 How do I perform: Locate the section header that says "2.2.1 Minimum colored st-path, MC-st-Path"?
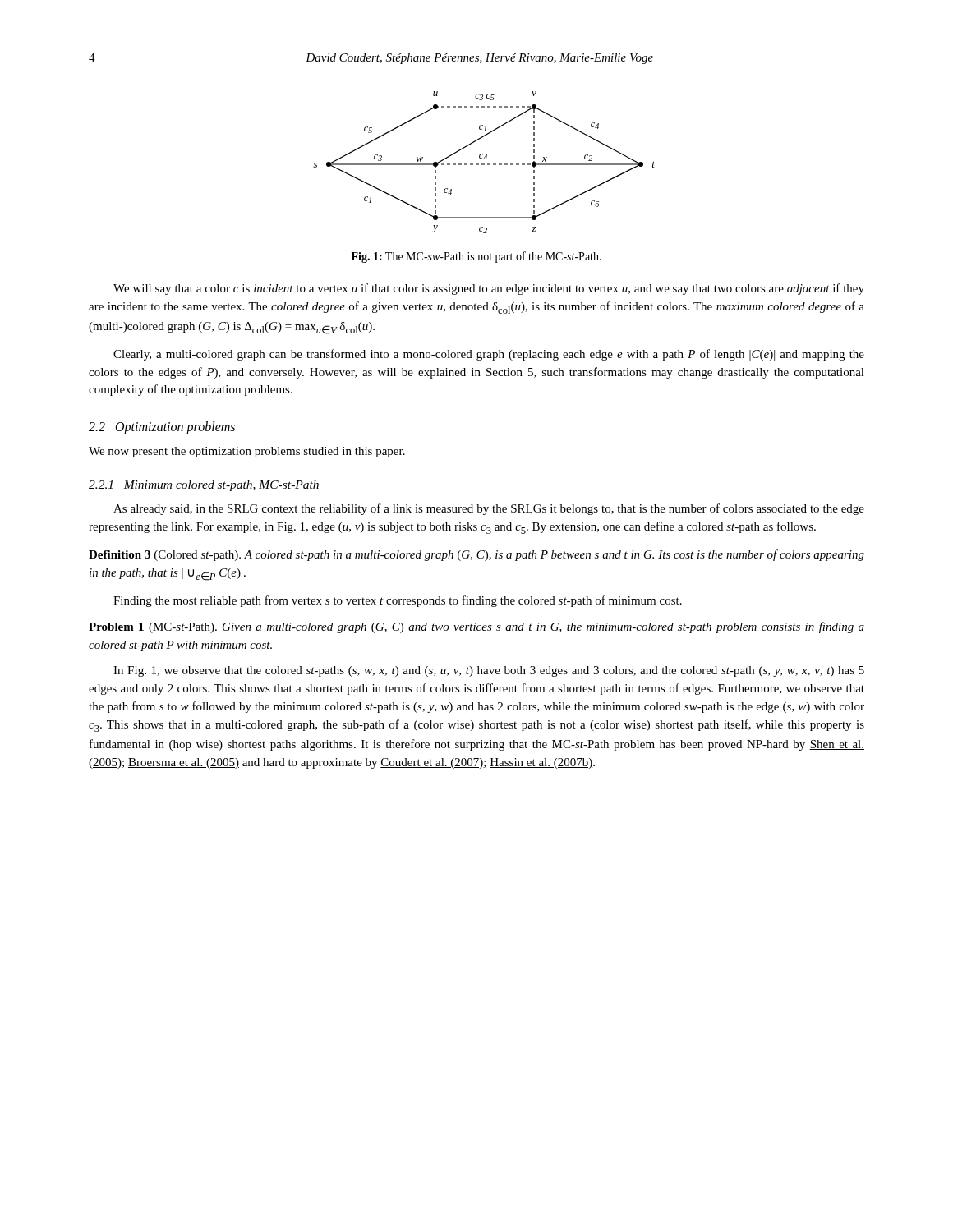(x=204, y=484)
